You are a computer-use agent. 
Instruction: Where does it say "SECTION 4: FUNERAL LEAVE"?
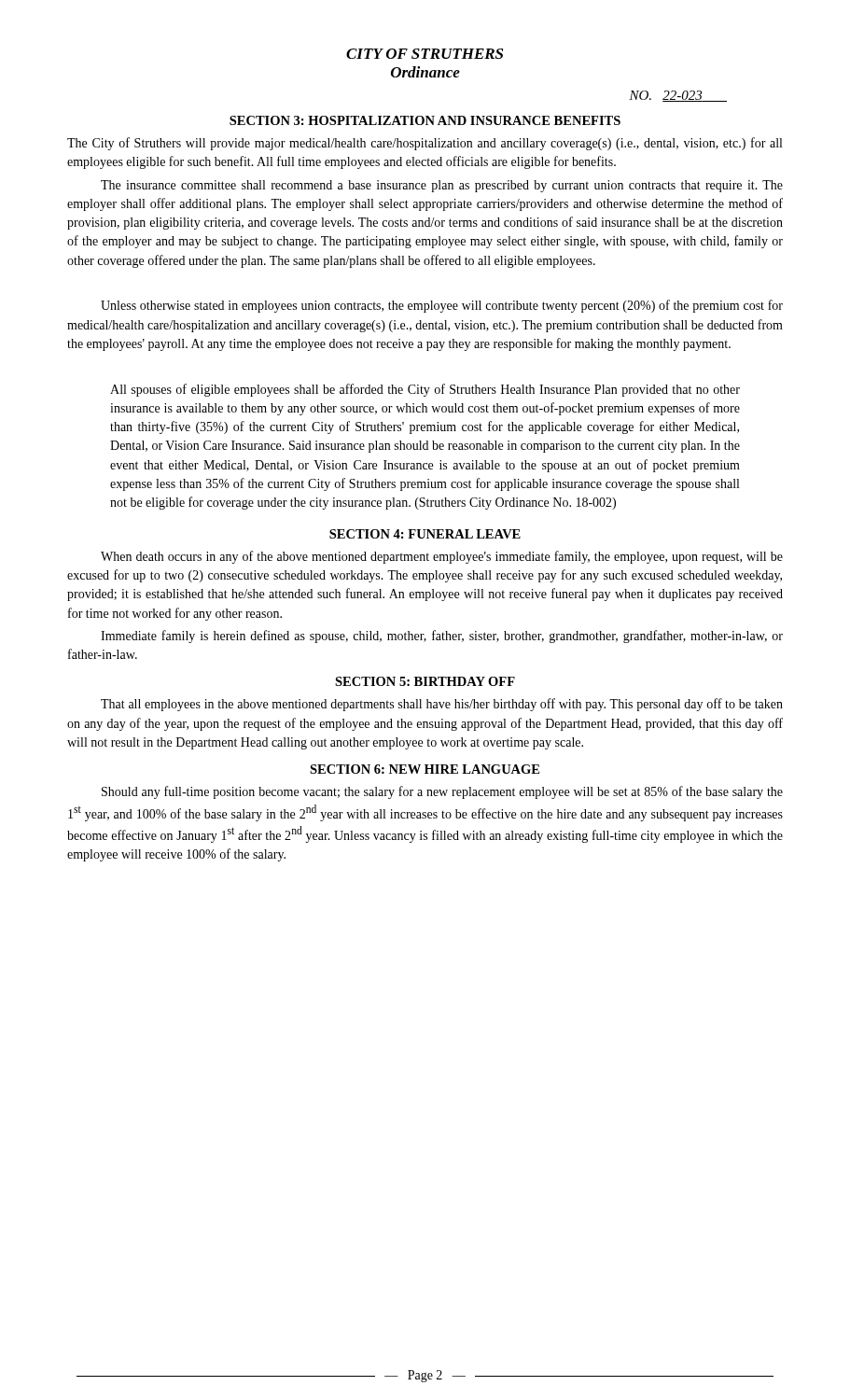[425, 534]
